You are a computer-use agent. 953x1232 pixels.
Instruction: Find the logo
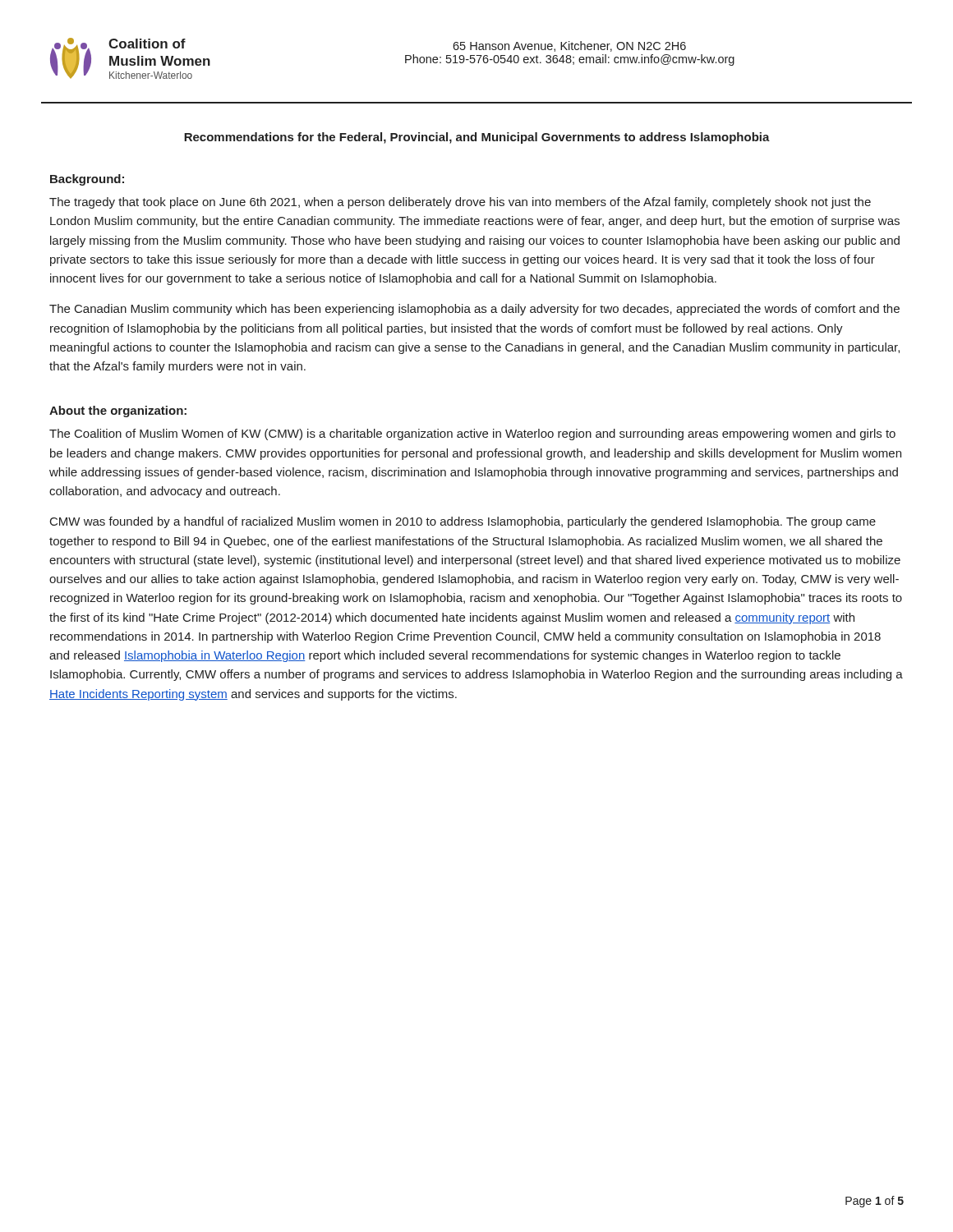click(126, 59)
